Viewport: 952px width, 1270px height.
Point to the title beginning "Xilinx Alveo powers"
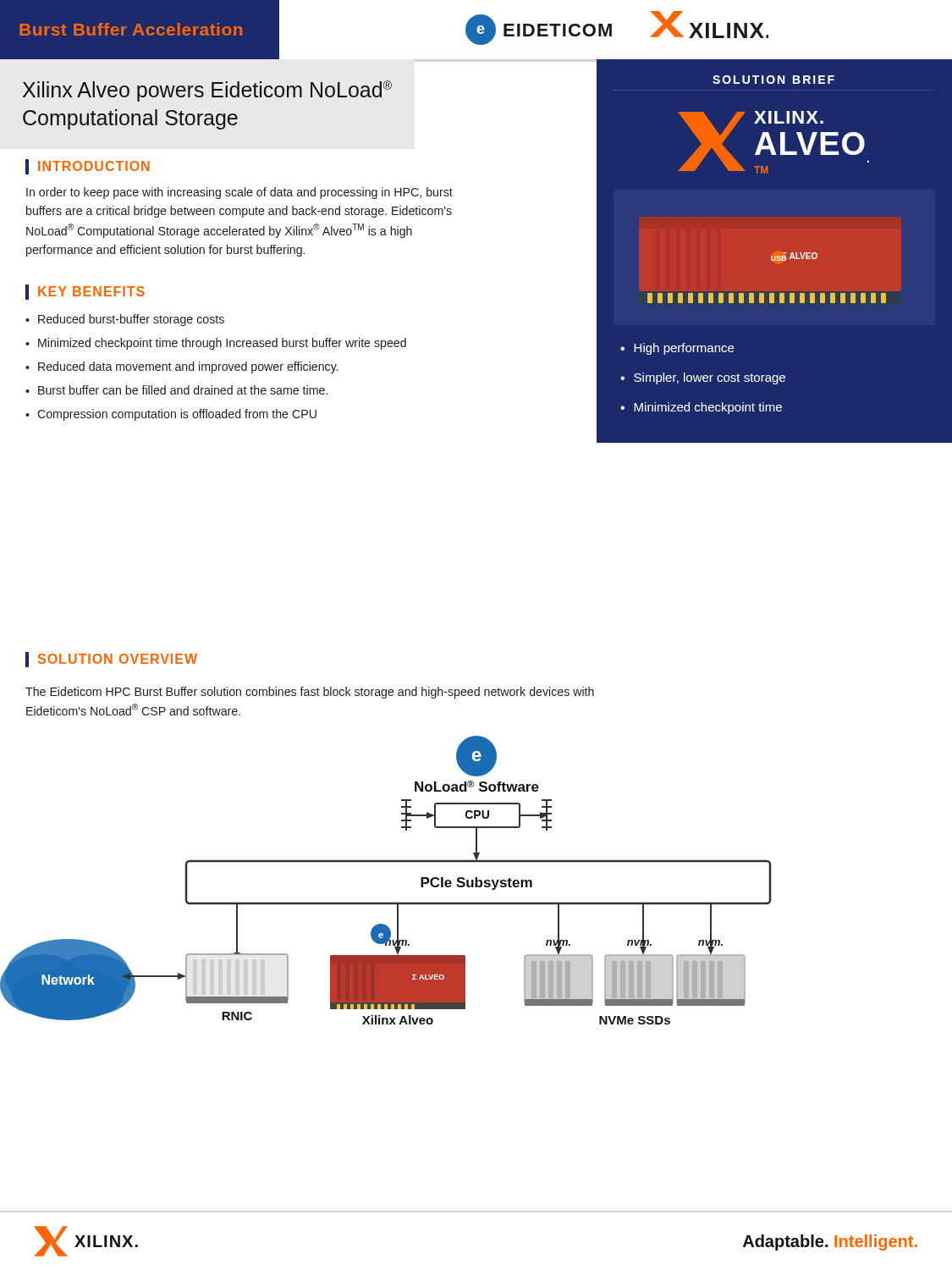(x=207, y=104)
